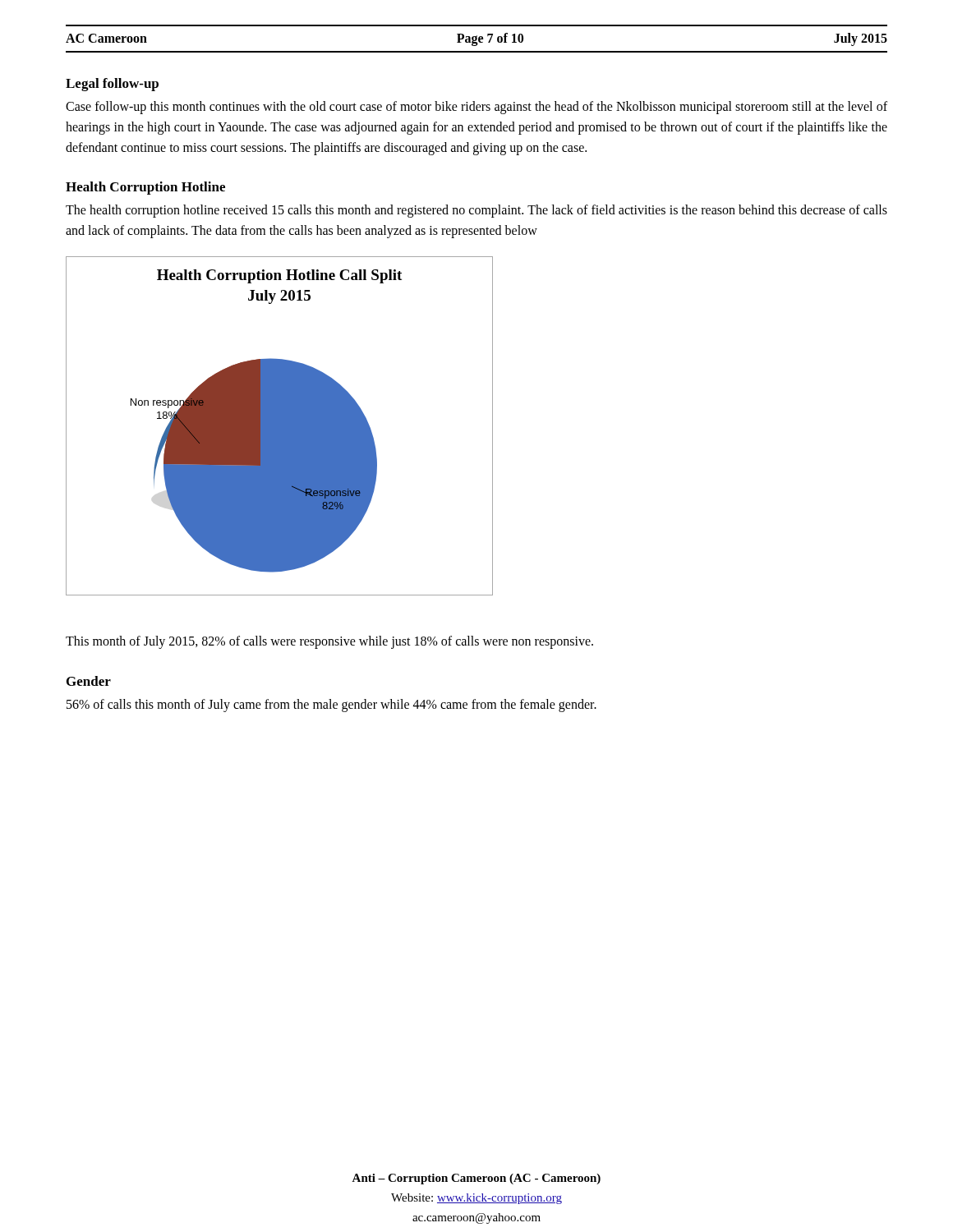Click on the text block with the text "56% of calls this"
The width and height of the screenshot is (953, 1232).
331,704
